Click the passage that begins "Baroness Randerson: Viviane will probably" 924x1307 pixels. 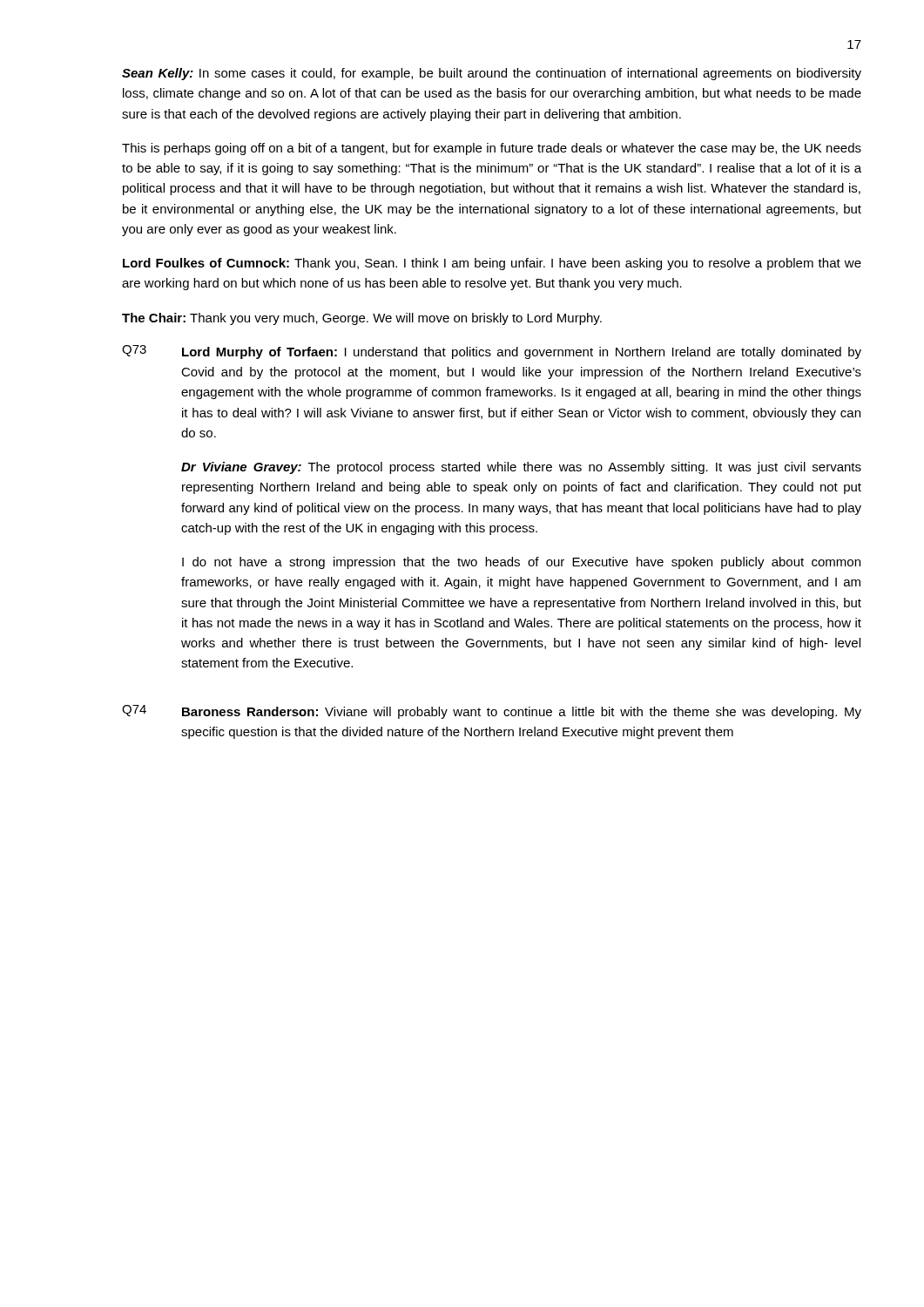pos(521,721)
